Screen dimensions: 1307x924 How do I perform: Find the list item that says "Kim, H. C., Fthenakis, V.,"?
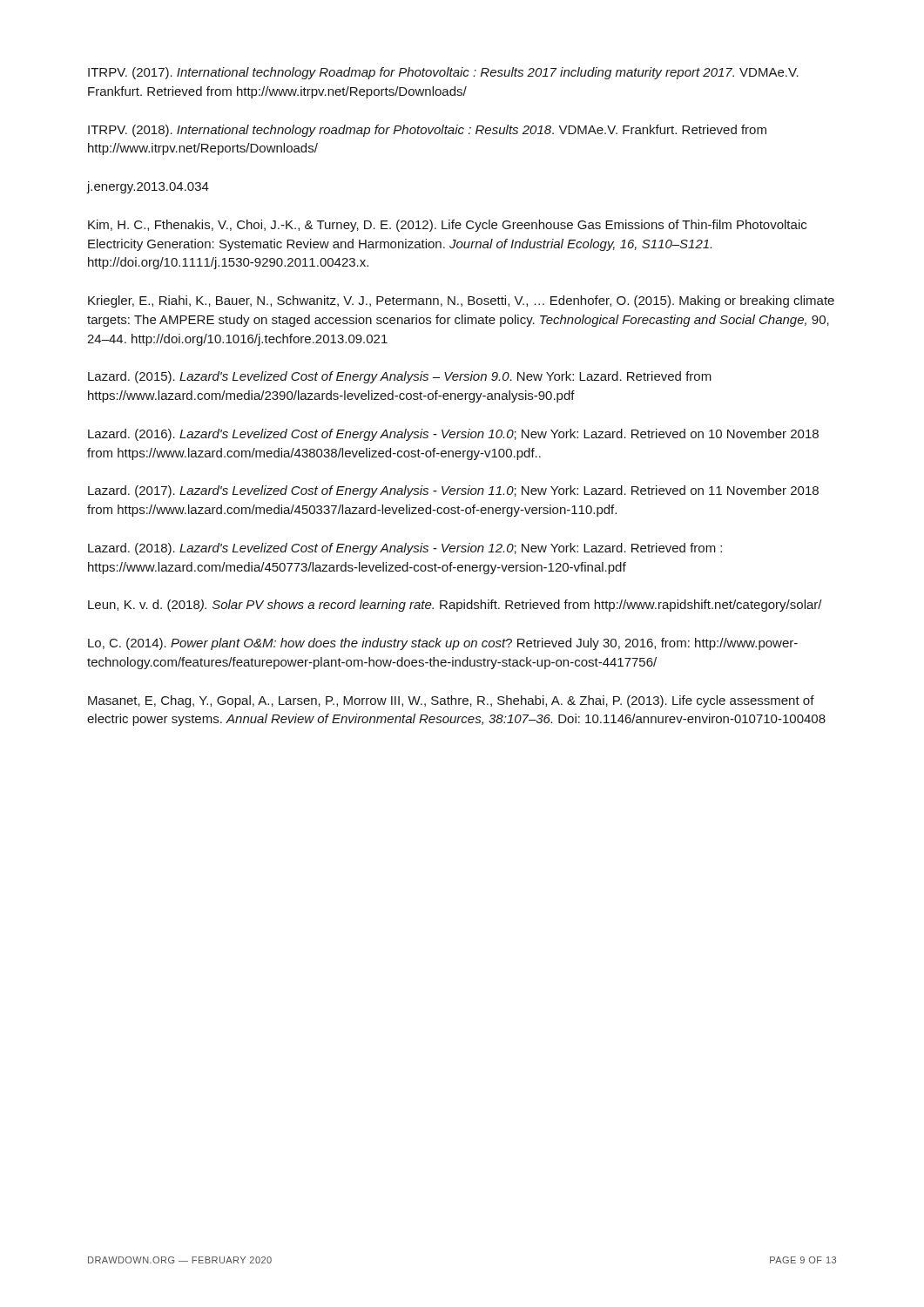(447, 243)
